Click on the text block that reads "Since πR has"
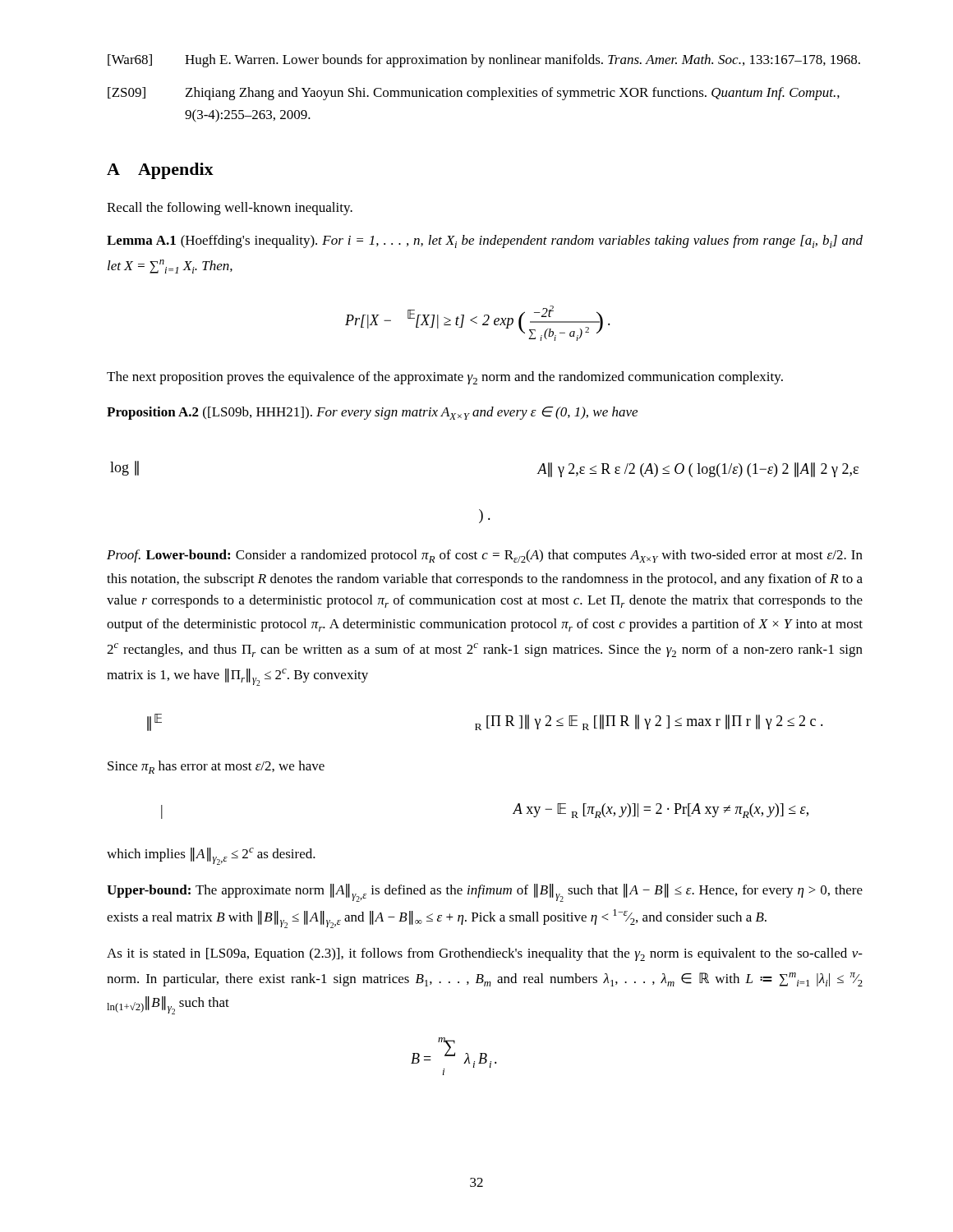Screen dimensions: 1232x953 pyautogui.click(x=216, y=767)
